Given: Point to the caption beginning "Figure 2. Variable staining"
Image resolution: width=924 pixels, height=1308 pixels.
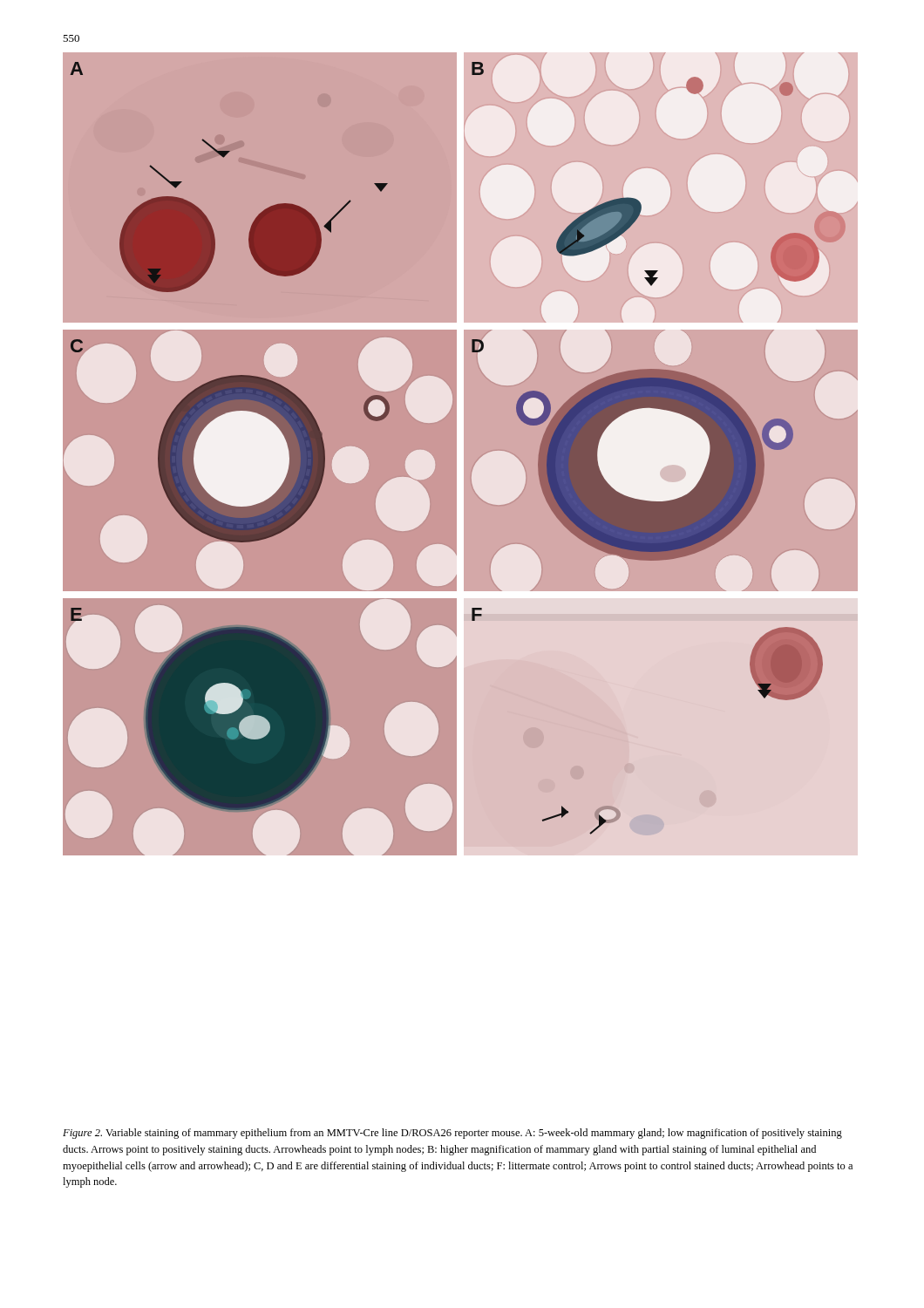Looking at the screenshot, I should 458,1157.
